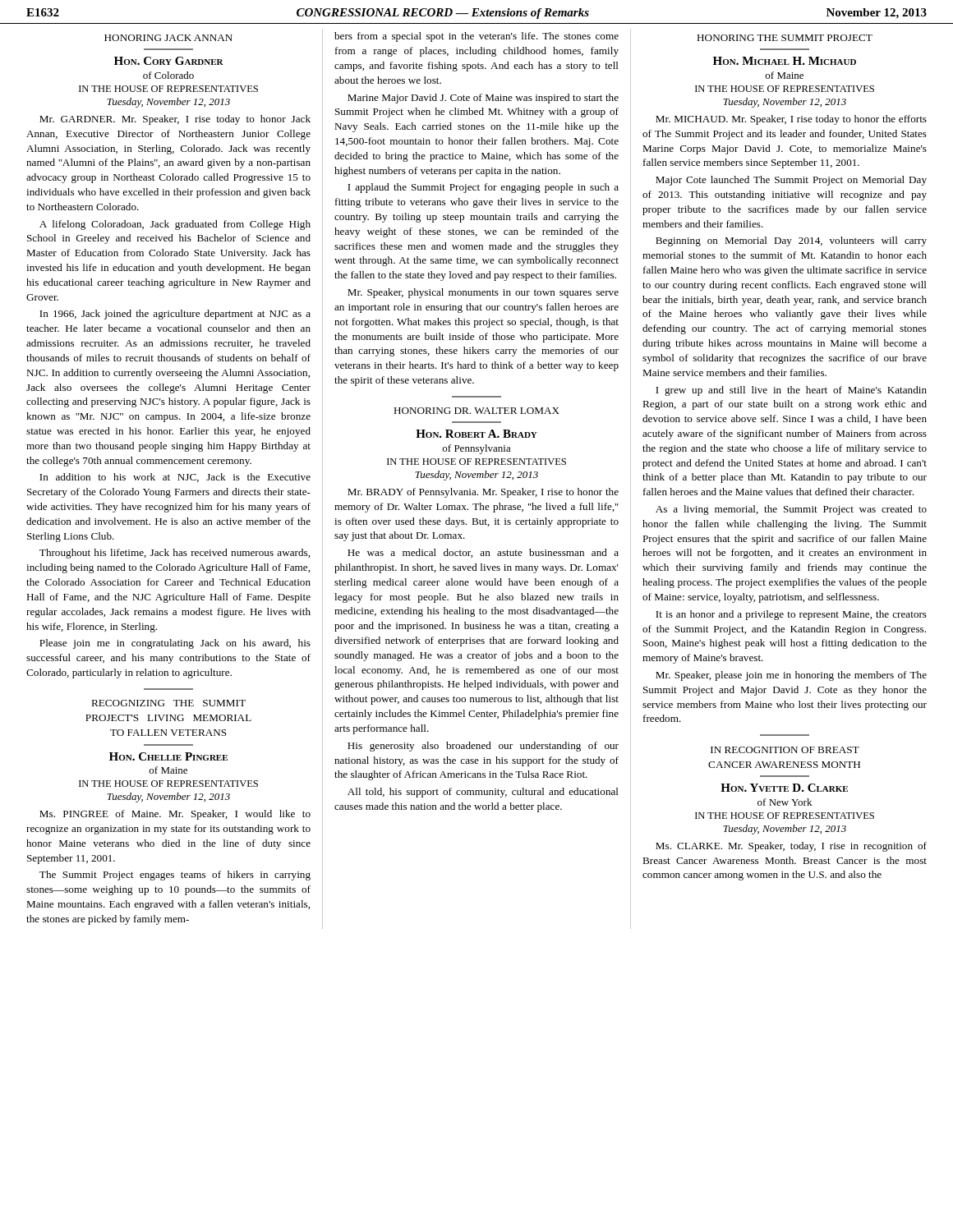Find the text block with the text "Mr. MICHAUD. Mr. Speaker, I rise today"

[x=785, y=419]
